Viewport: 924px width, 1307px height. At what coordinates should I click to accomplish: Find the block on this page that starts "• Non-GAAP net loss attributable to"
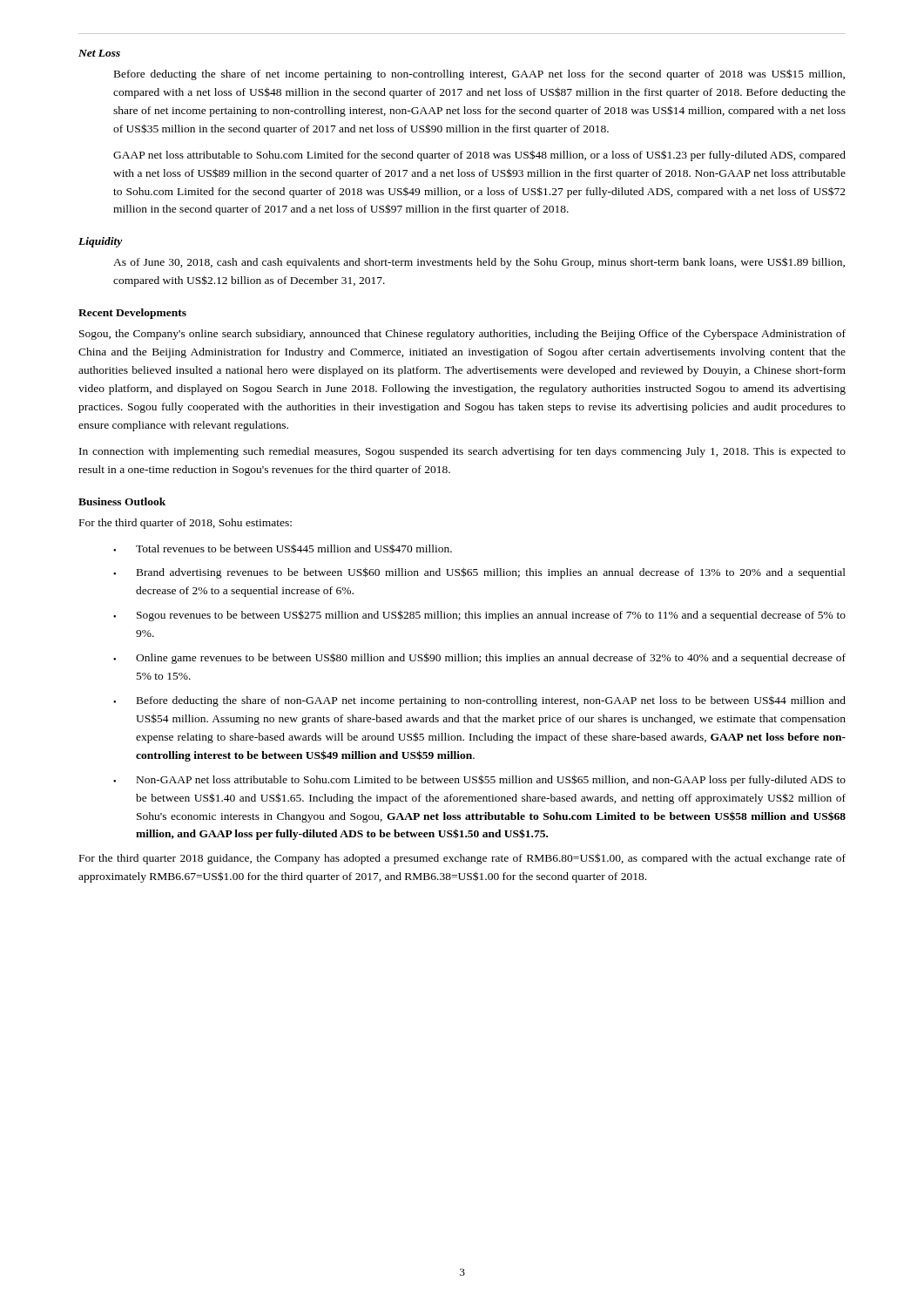click(x=478, y=807)
